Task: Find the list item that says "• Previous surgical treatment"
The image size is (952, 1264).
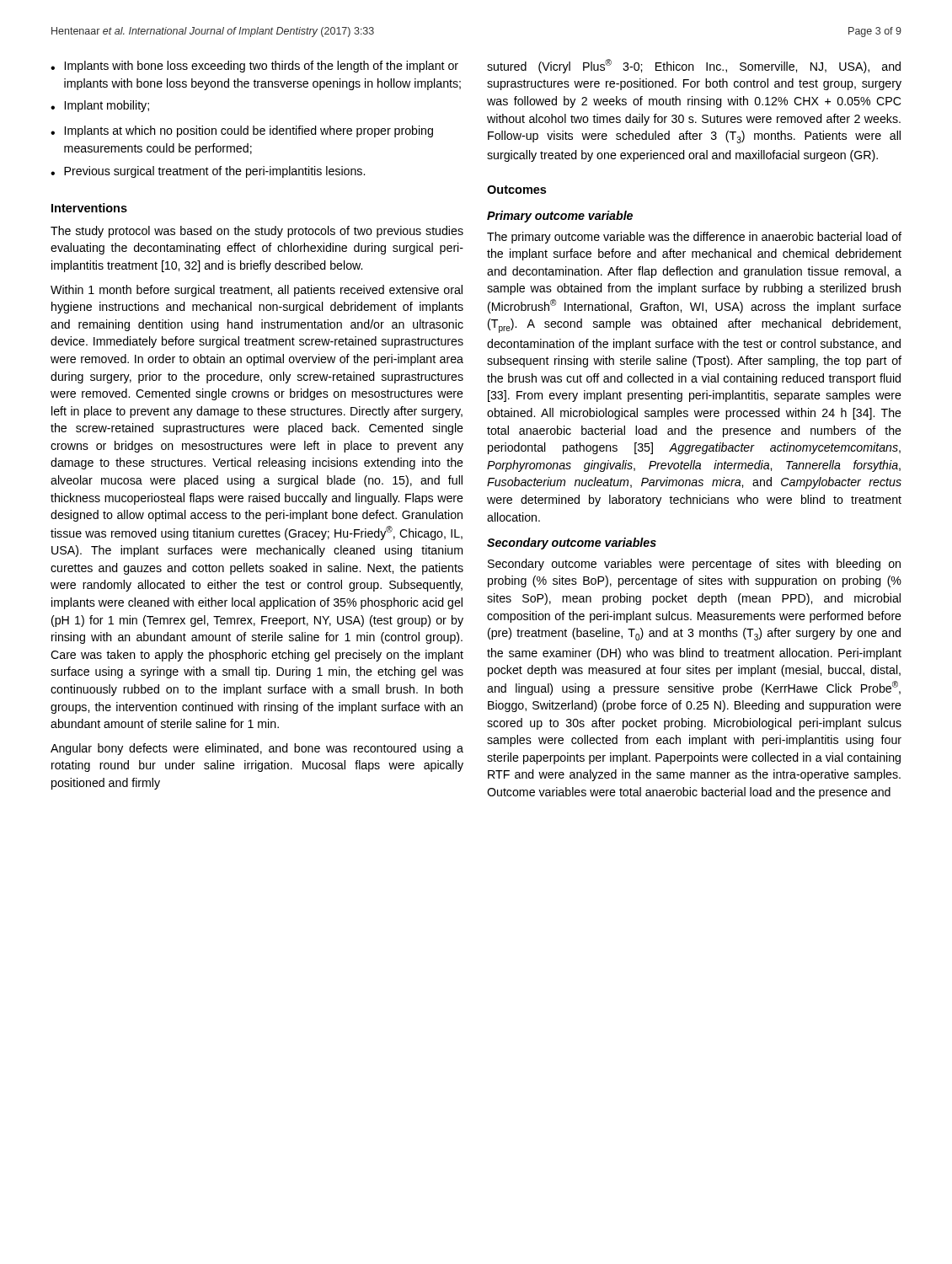Action: [x=208, y=172]
